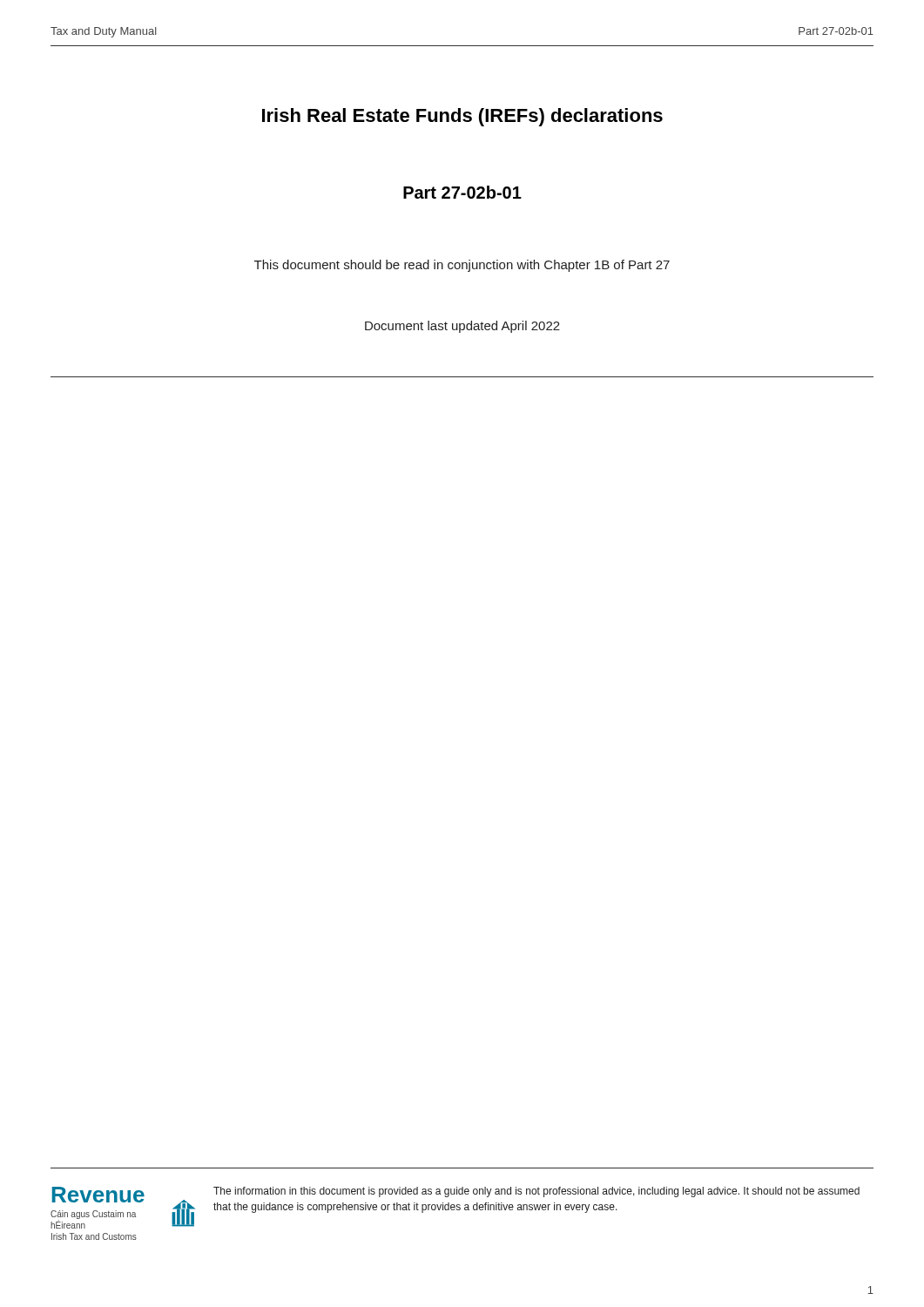Click on the element starting "Document last updated"
Image resolution: width=924 pixels, height=1307 pixels.
click(462, 325)
